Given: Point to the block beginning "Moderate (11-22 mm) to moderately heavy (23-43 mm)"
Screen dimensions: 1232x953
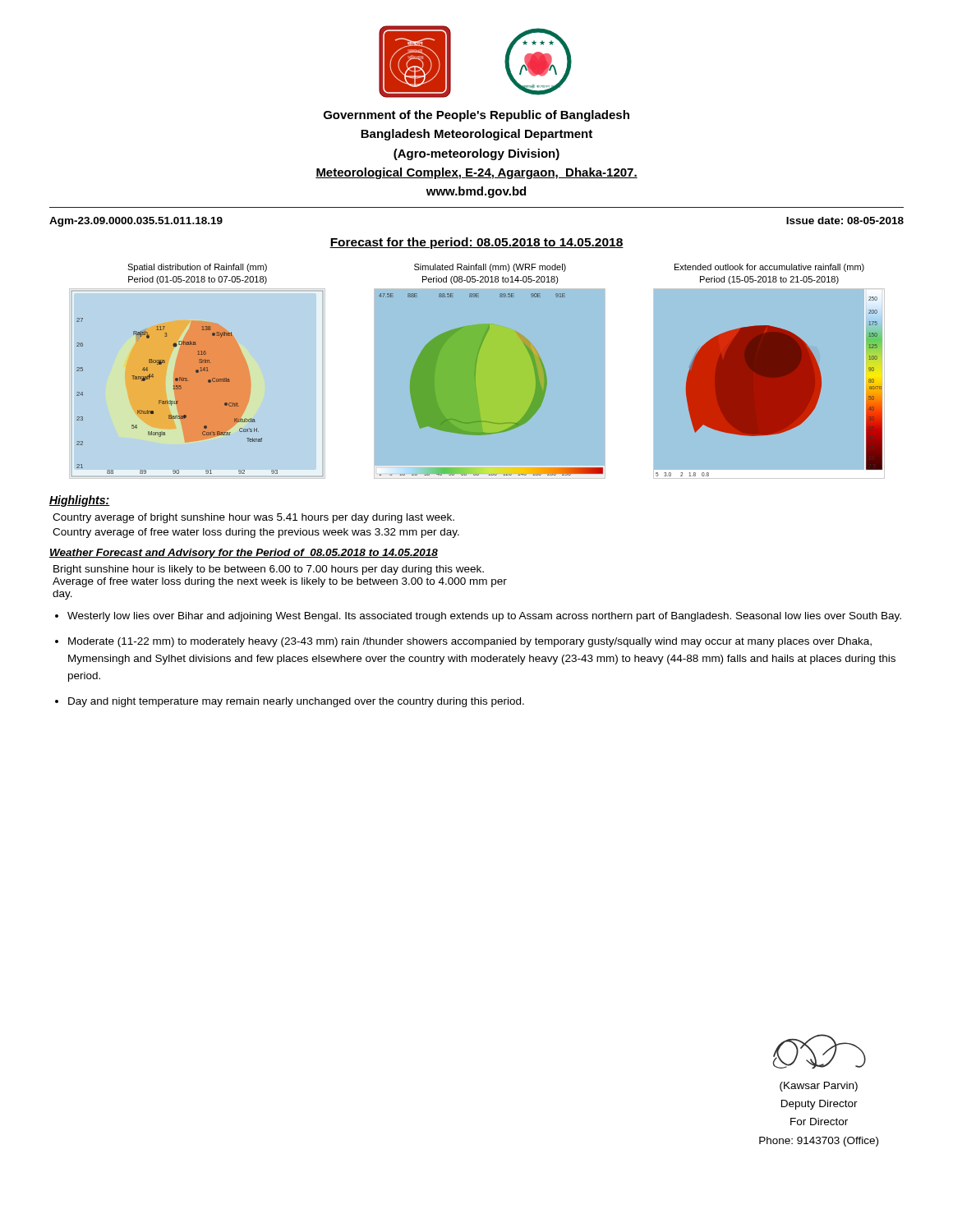Looking at the screenshot, I should (482, 658).
